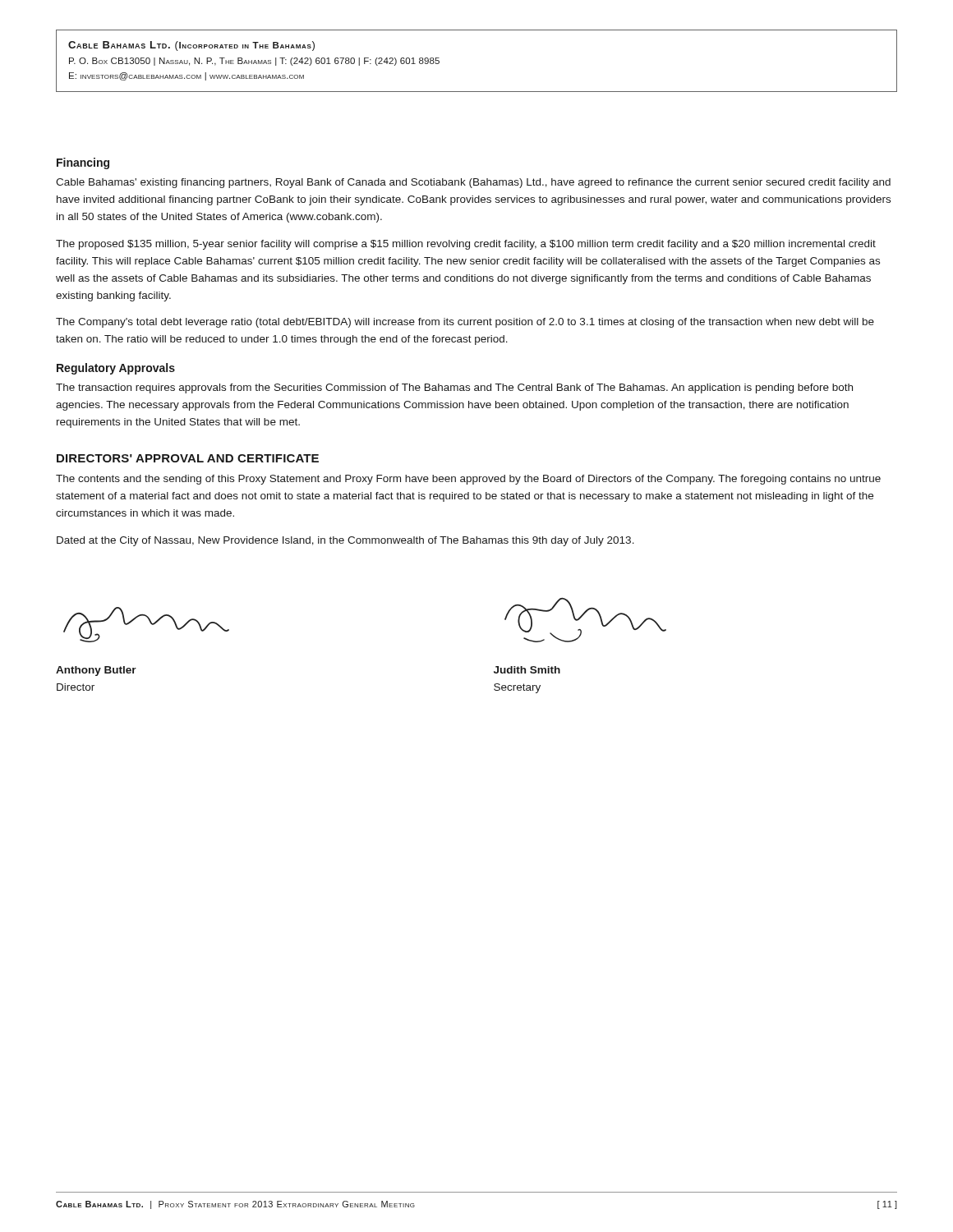Image resolution: width=953 pixels, height=1232 pixels.
Task: Locate the element starting "Dated at the City of Nassau, New Providence"
Action: 345,540
